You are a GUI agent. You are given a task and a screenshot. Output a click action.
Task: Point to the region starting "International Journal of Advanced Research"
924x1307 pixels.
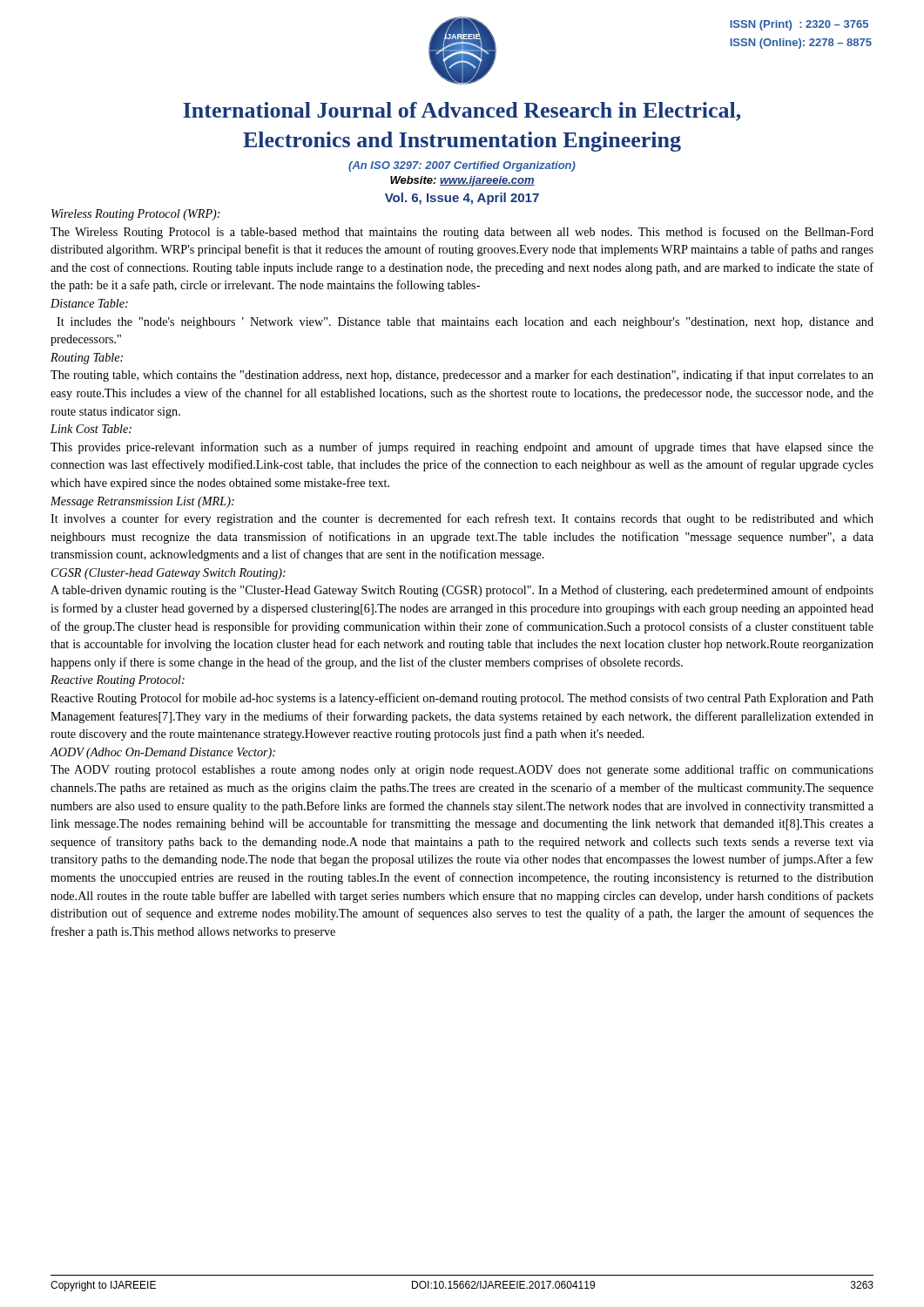click(x=462, y=125)
